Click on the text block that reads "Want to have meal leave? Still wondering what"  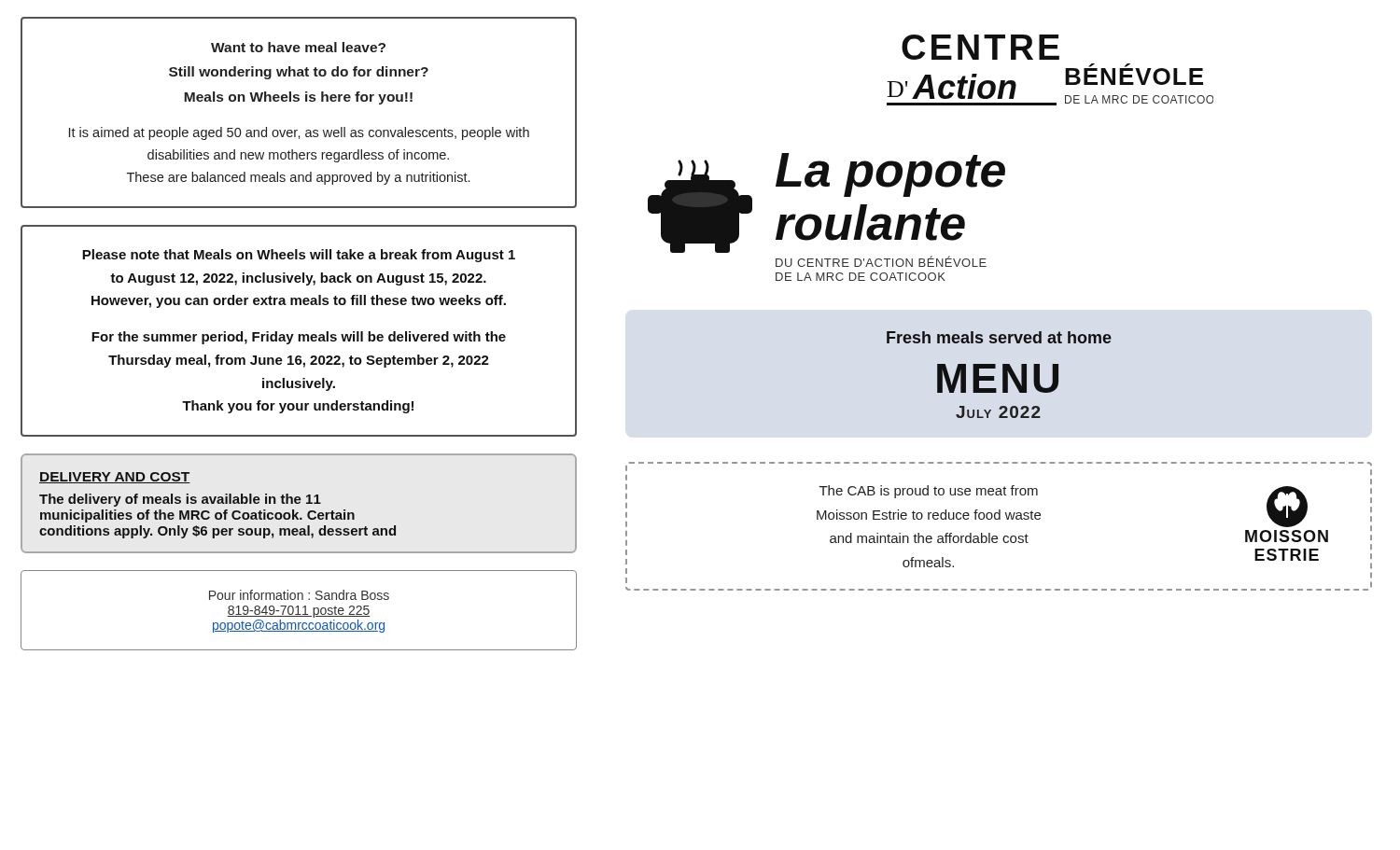(x=299, y=112)
